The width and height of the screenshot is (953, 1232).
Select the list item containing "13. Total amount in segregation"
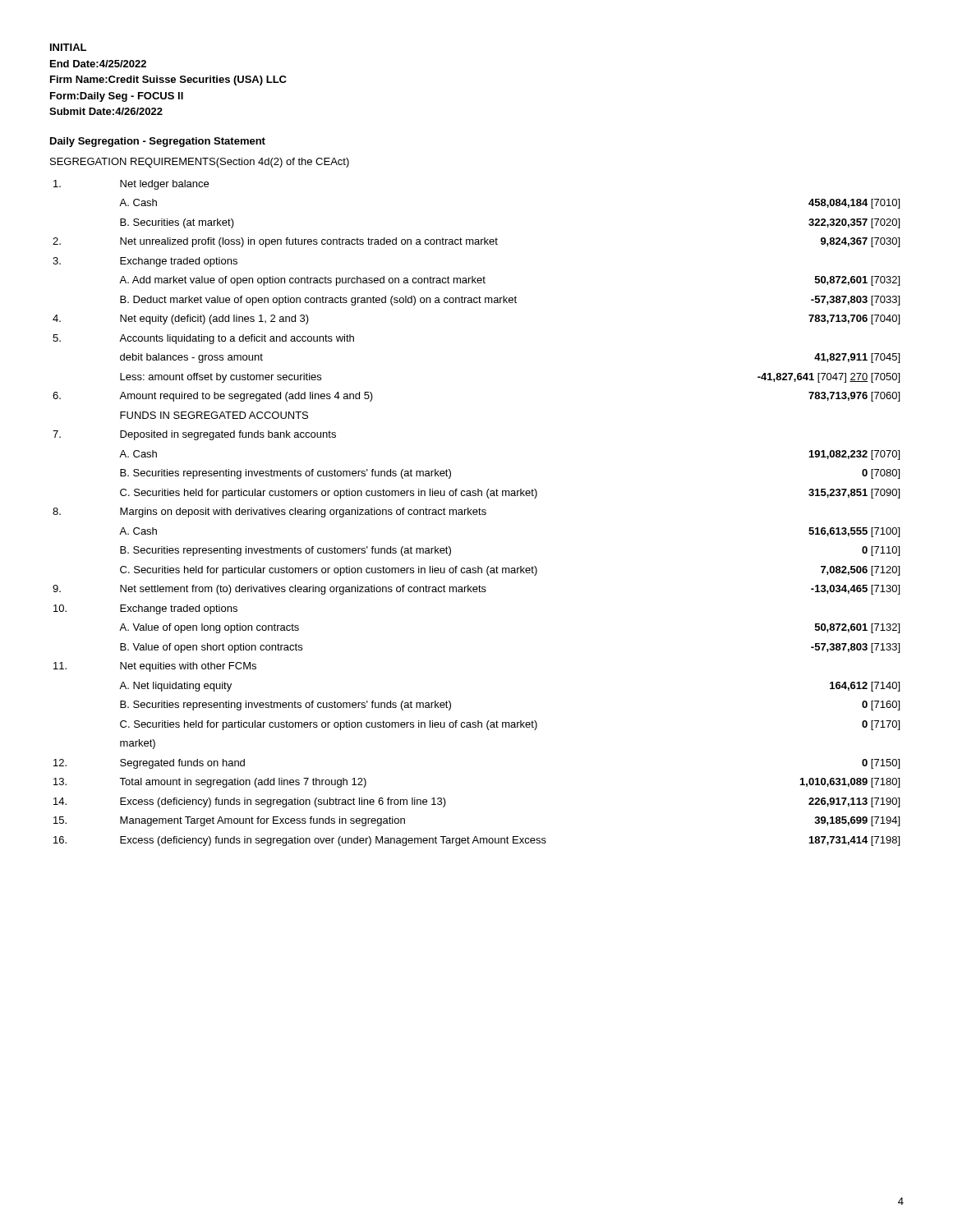click(x=61, y=781)
